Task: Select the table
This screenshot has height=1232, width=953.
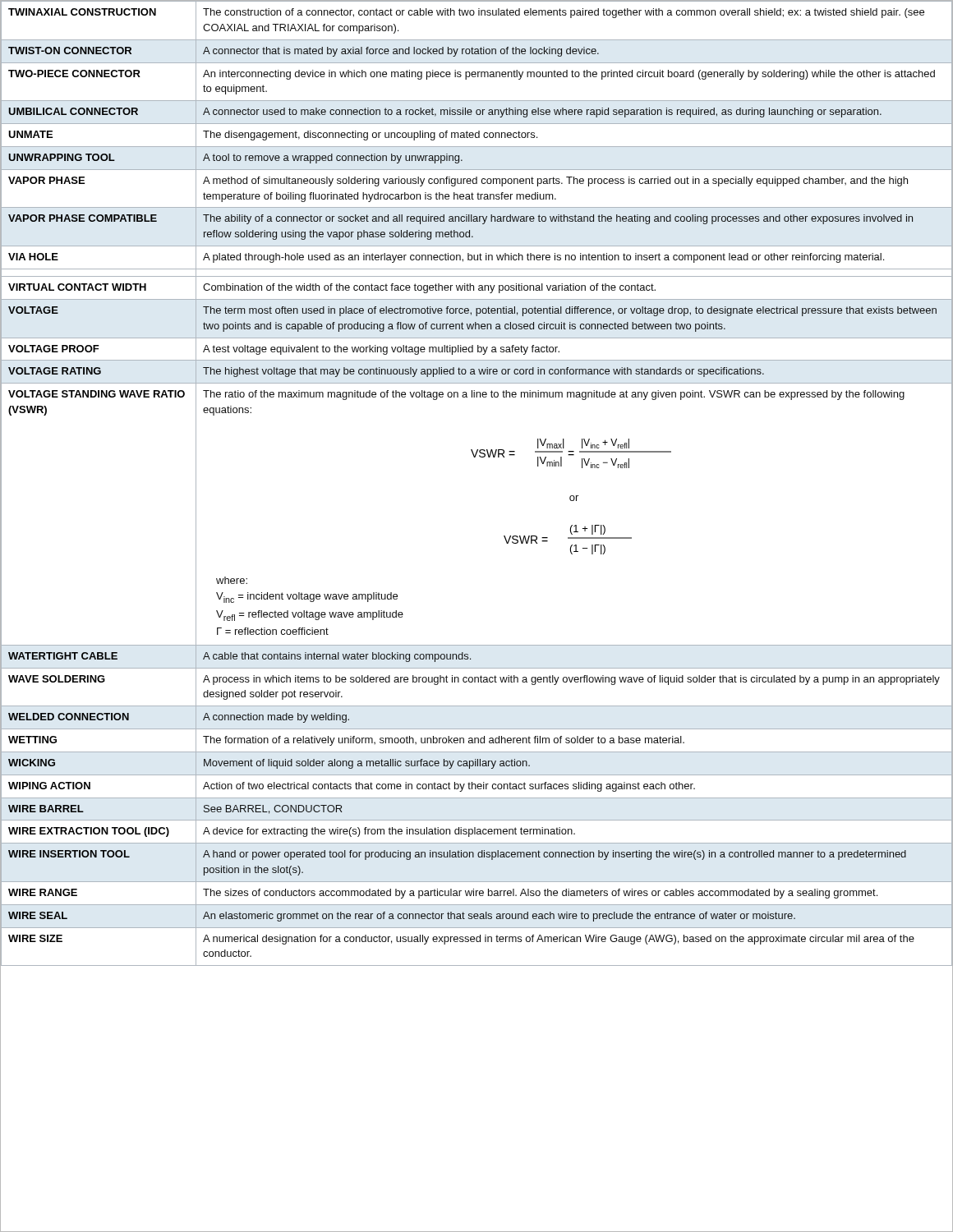Action: pos(476,483)
